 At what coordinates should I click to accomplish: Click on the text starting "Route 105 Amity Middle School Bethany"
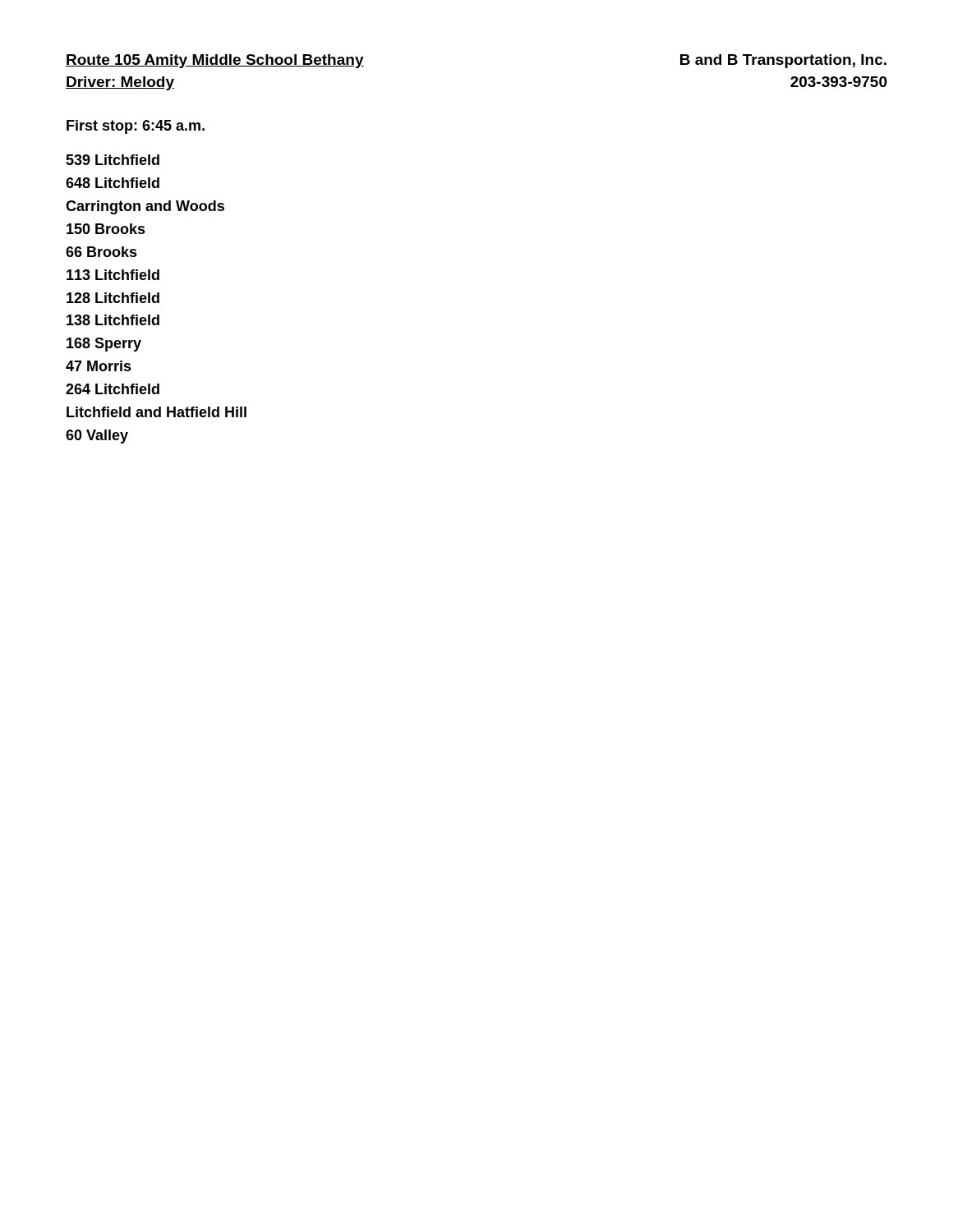click(x=215, y=70)
